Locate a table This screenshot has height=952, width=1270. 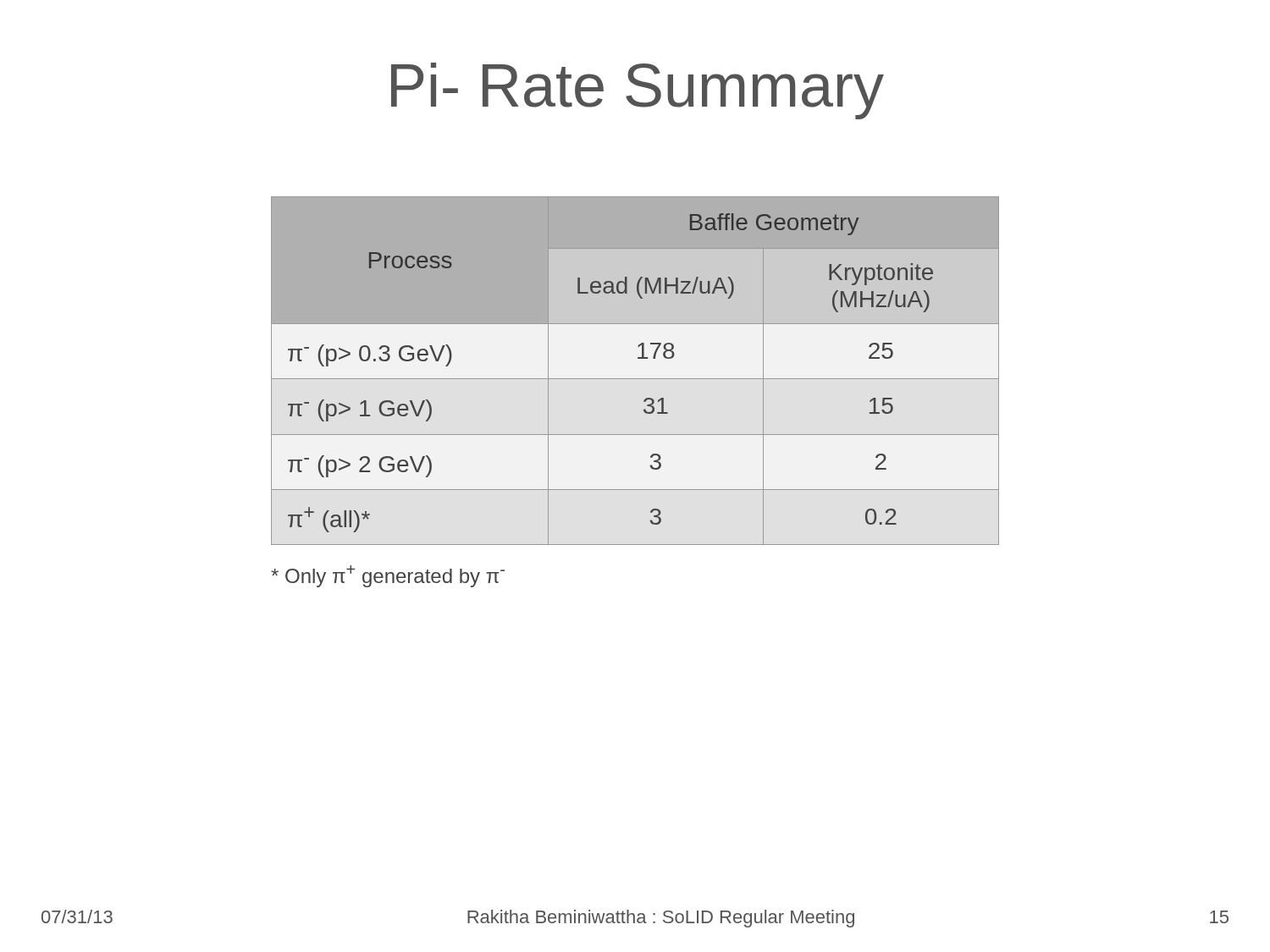coord(635,371)
